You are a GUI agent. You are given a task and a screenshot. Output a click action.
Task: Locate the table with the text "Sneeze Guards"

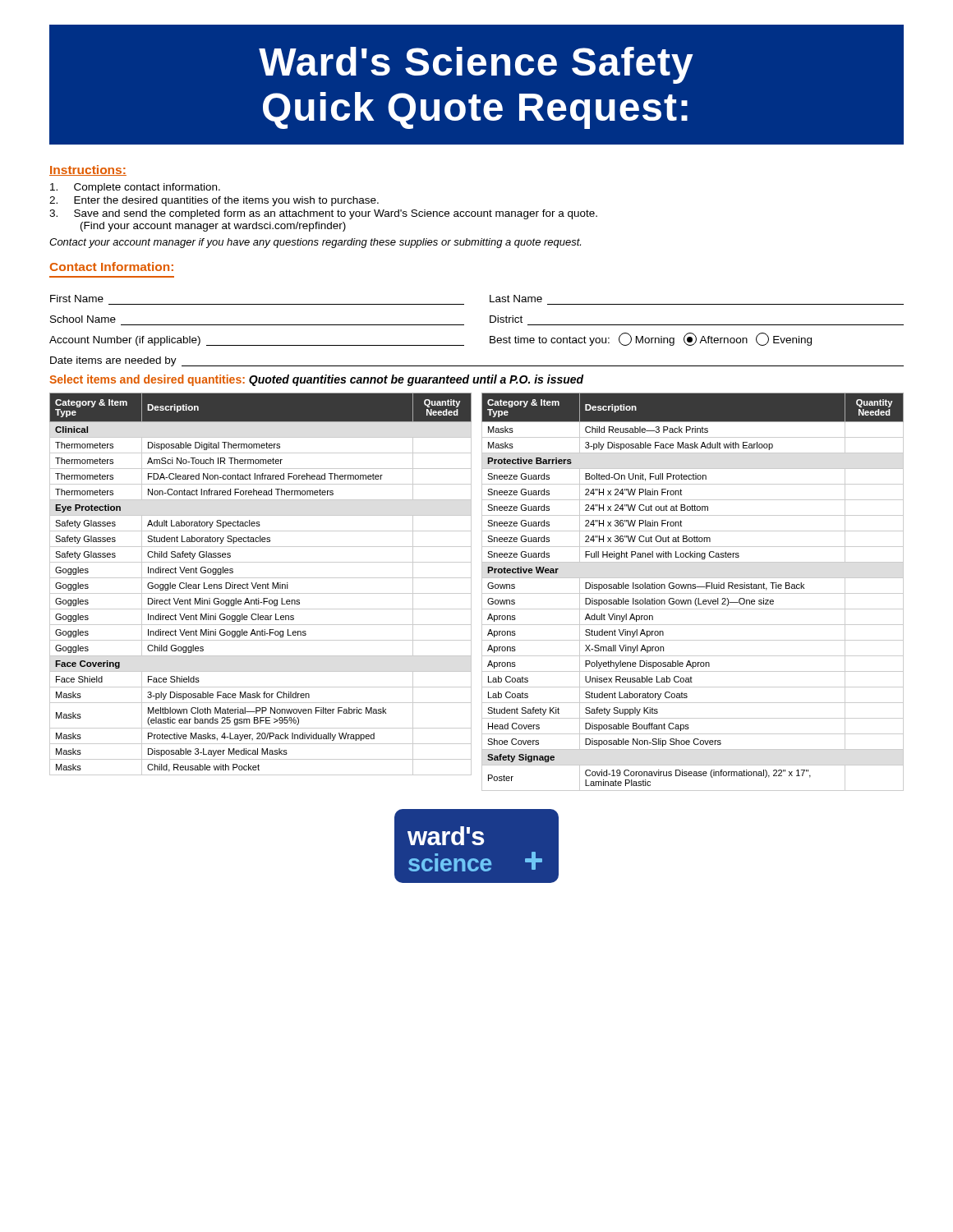693,592
